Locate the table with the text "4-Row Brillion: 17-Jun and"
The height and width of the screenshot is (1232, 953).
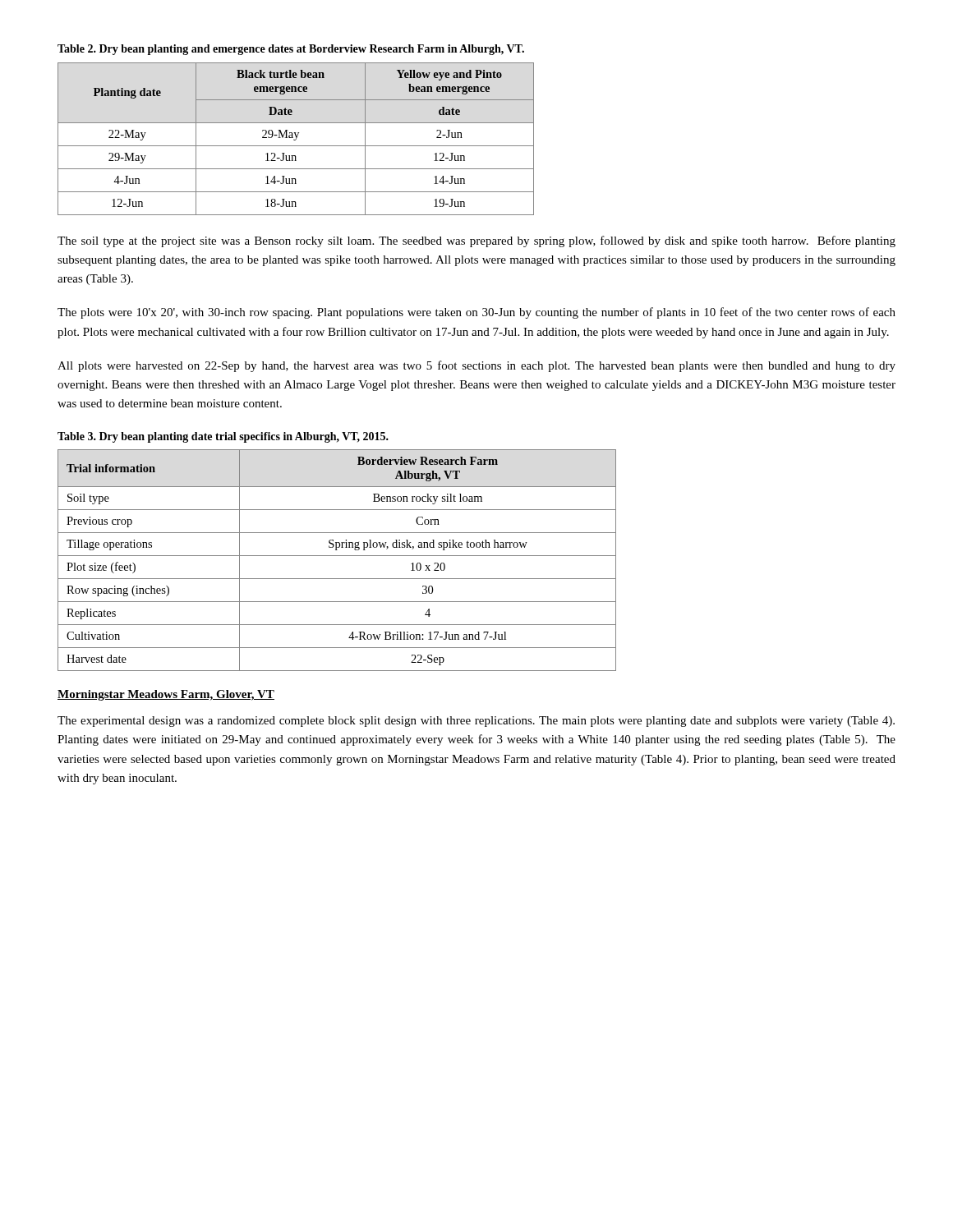[476, 560]
